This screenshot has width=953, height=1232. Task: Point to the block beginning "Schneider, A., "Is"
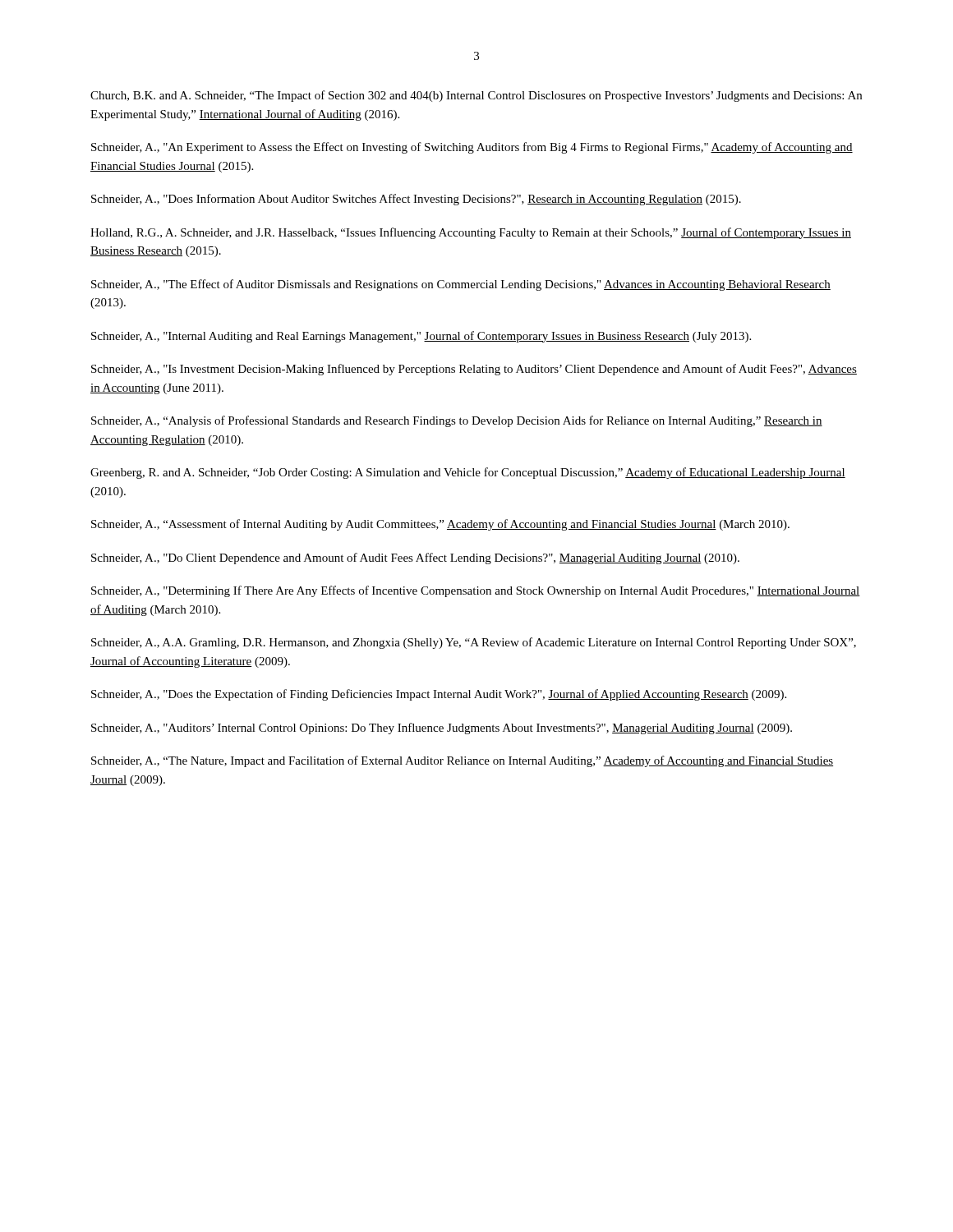coord(474,378)
